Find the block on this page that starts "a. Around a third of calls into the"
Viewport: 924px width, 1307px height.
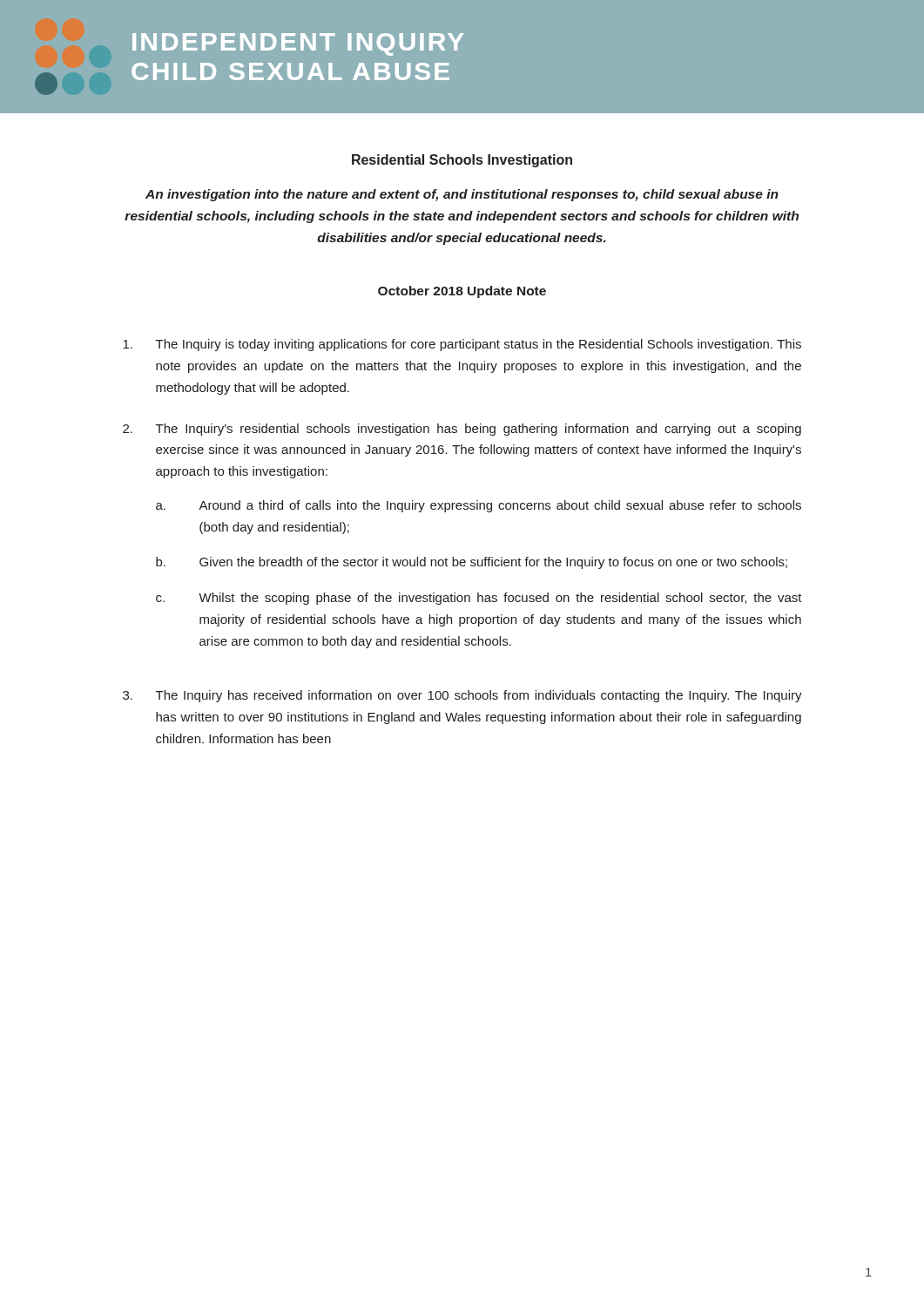click(x=479, y=516)
